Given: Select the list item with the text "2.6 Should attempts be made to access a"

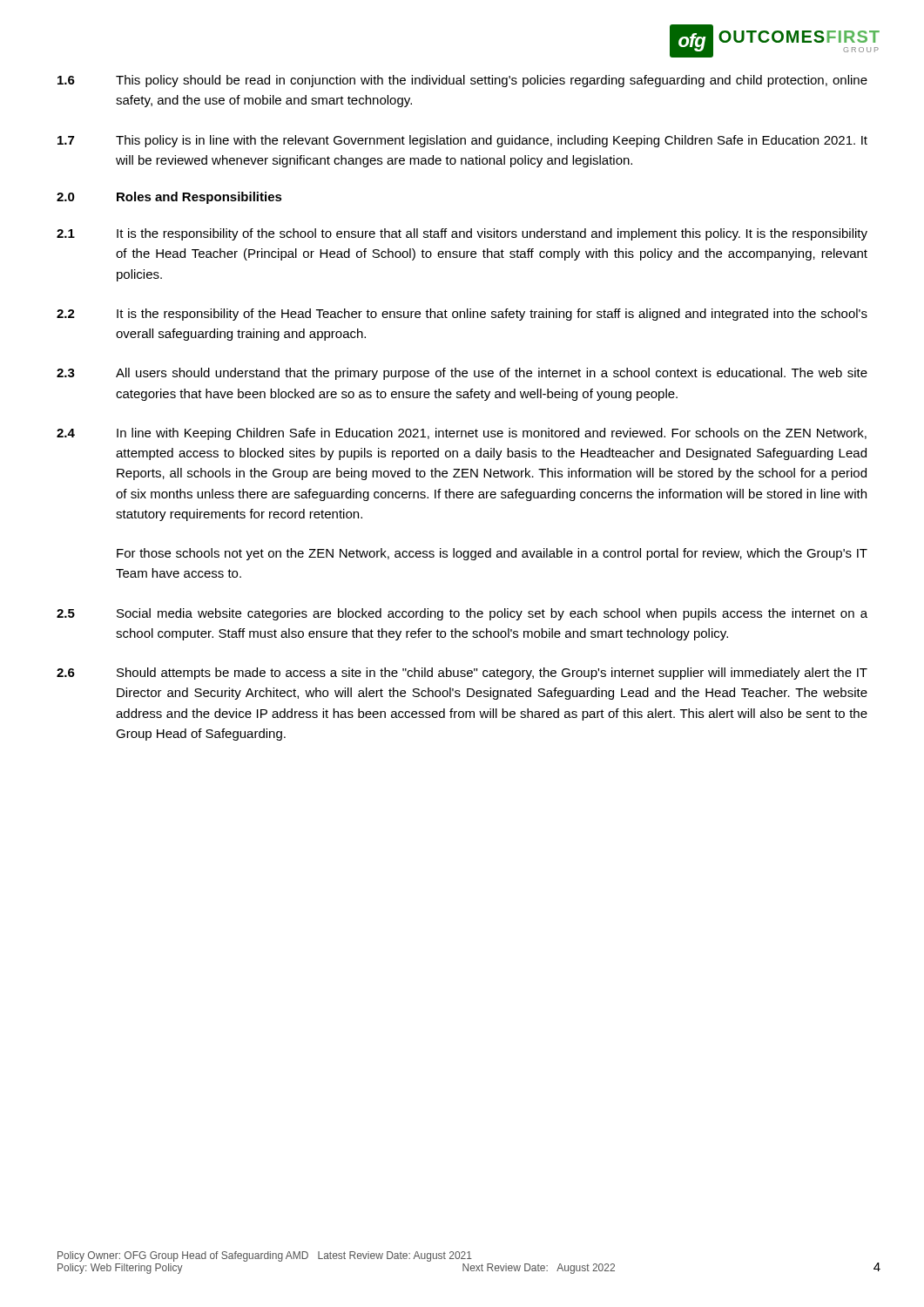Looking at the screenshot, I should point(462,703).
